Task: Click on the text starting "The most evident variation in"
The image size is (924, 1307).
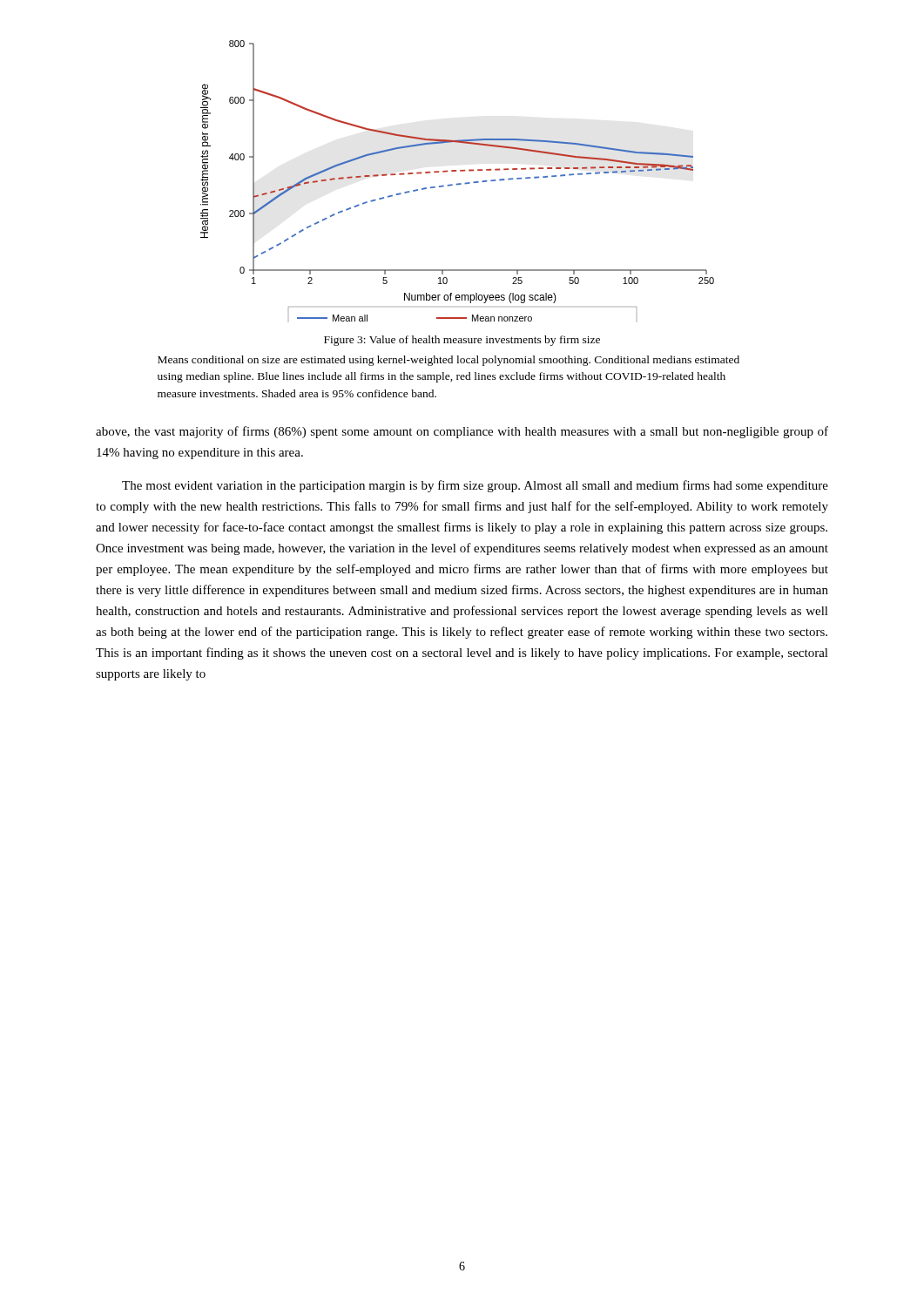Action: pos(462,580)
